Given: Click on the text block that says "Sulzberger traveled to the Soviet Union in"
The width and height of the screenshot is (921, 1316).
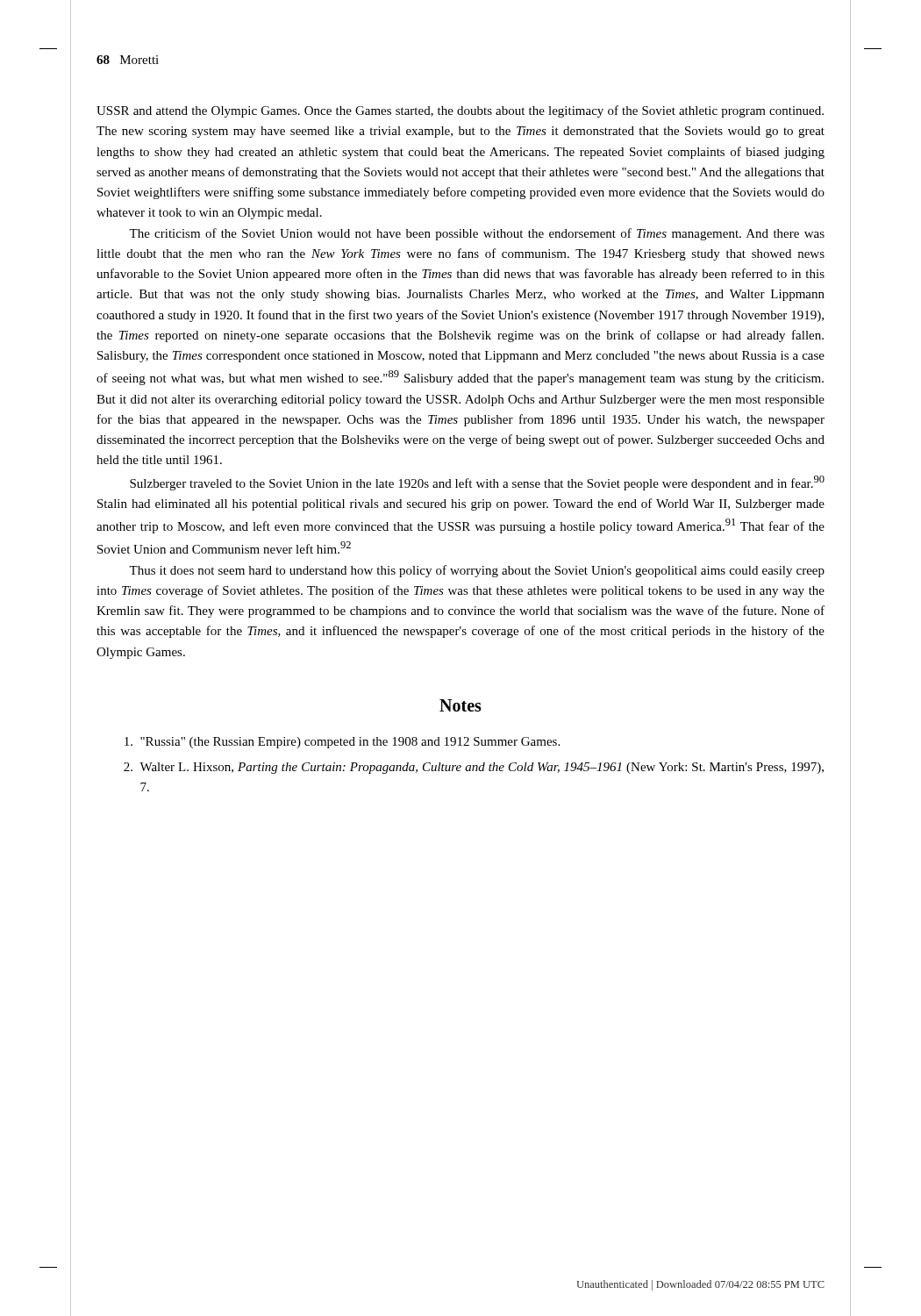Looking at the screenshot, I should [460, 515].
